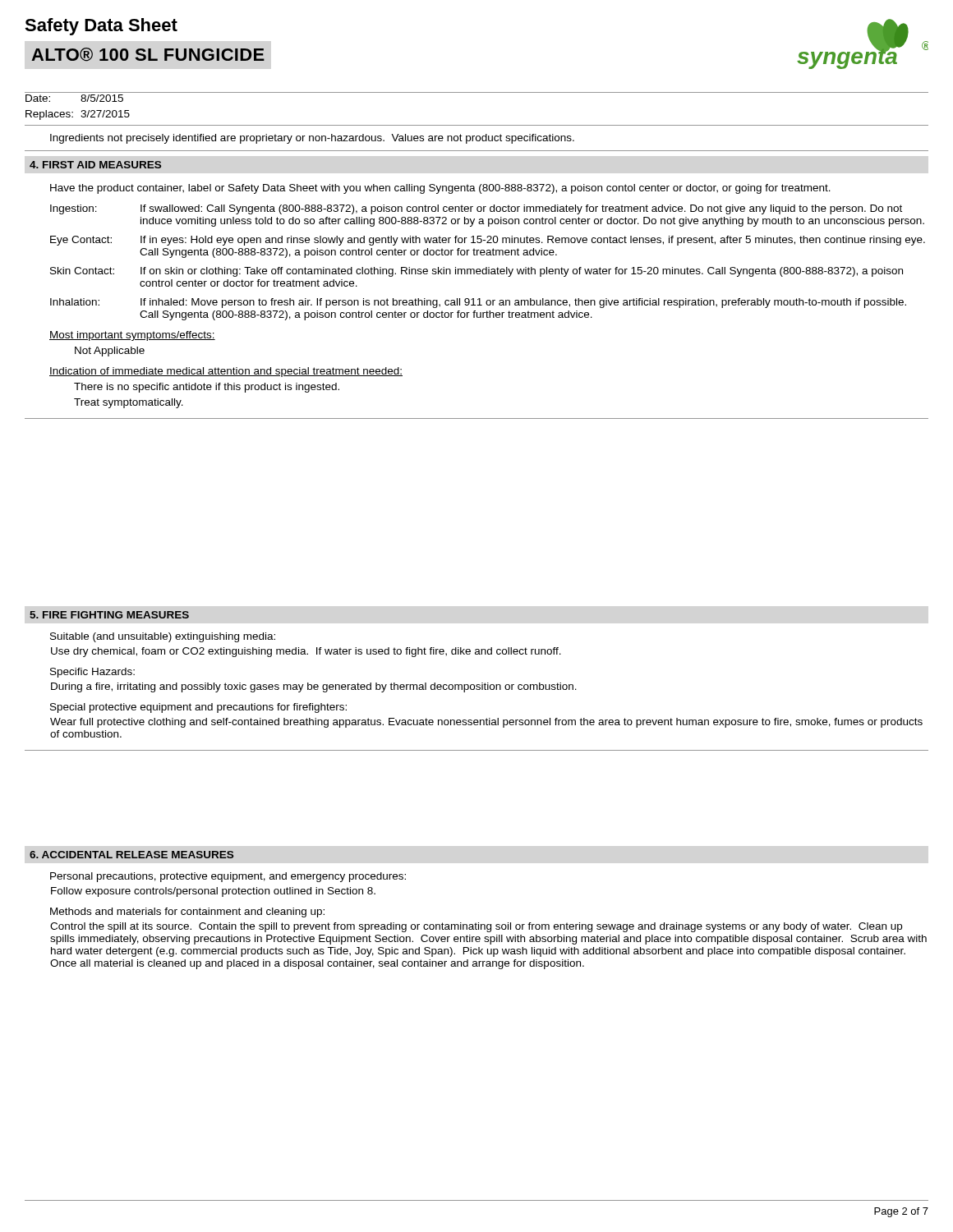Click on the region starting "Inhalation: If inhaled: Move person to"
The image size is (953, 1232).
point(489,308)
